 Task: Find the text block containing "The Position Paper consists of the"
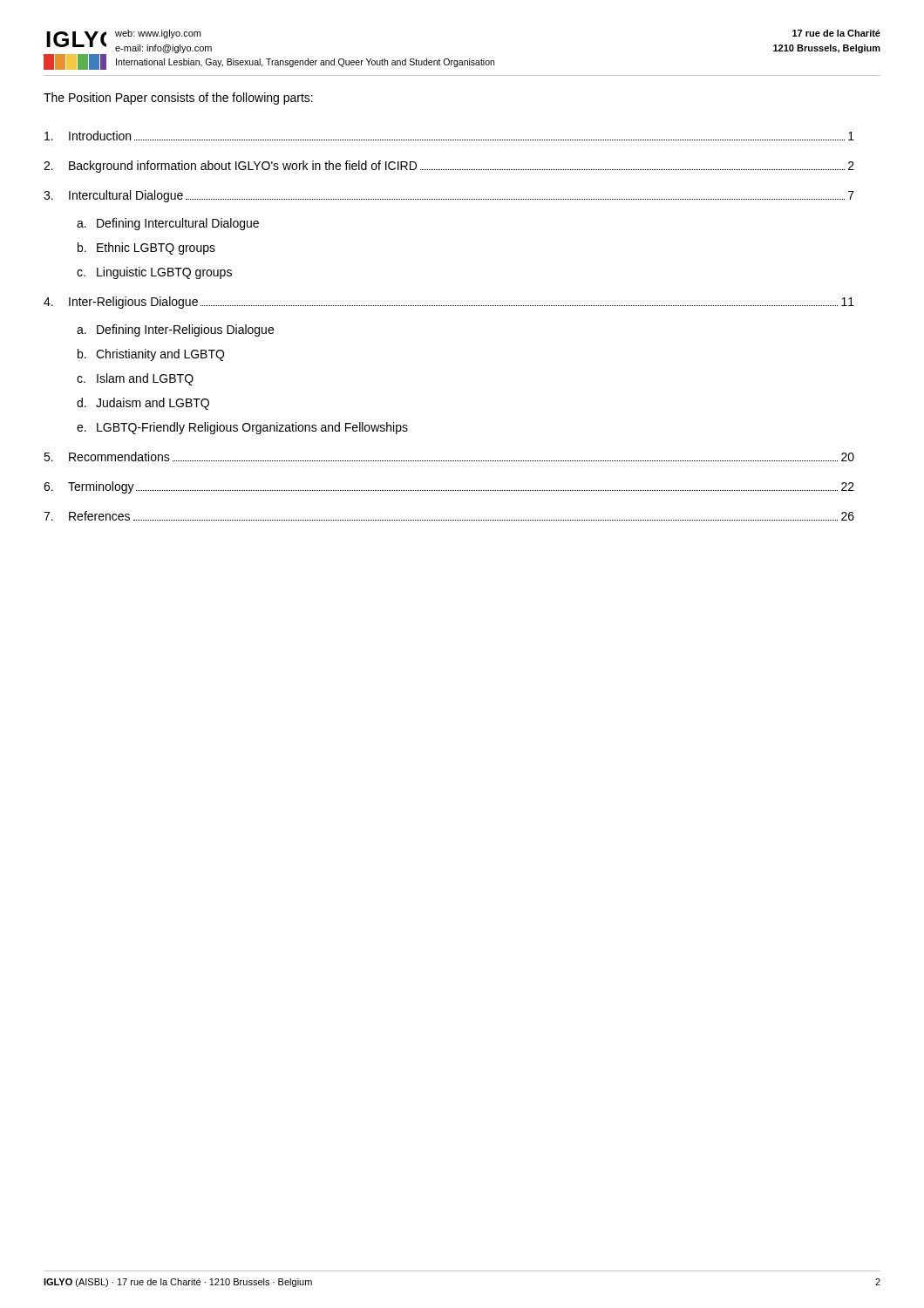pos(179,98)
